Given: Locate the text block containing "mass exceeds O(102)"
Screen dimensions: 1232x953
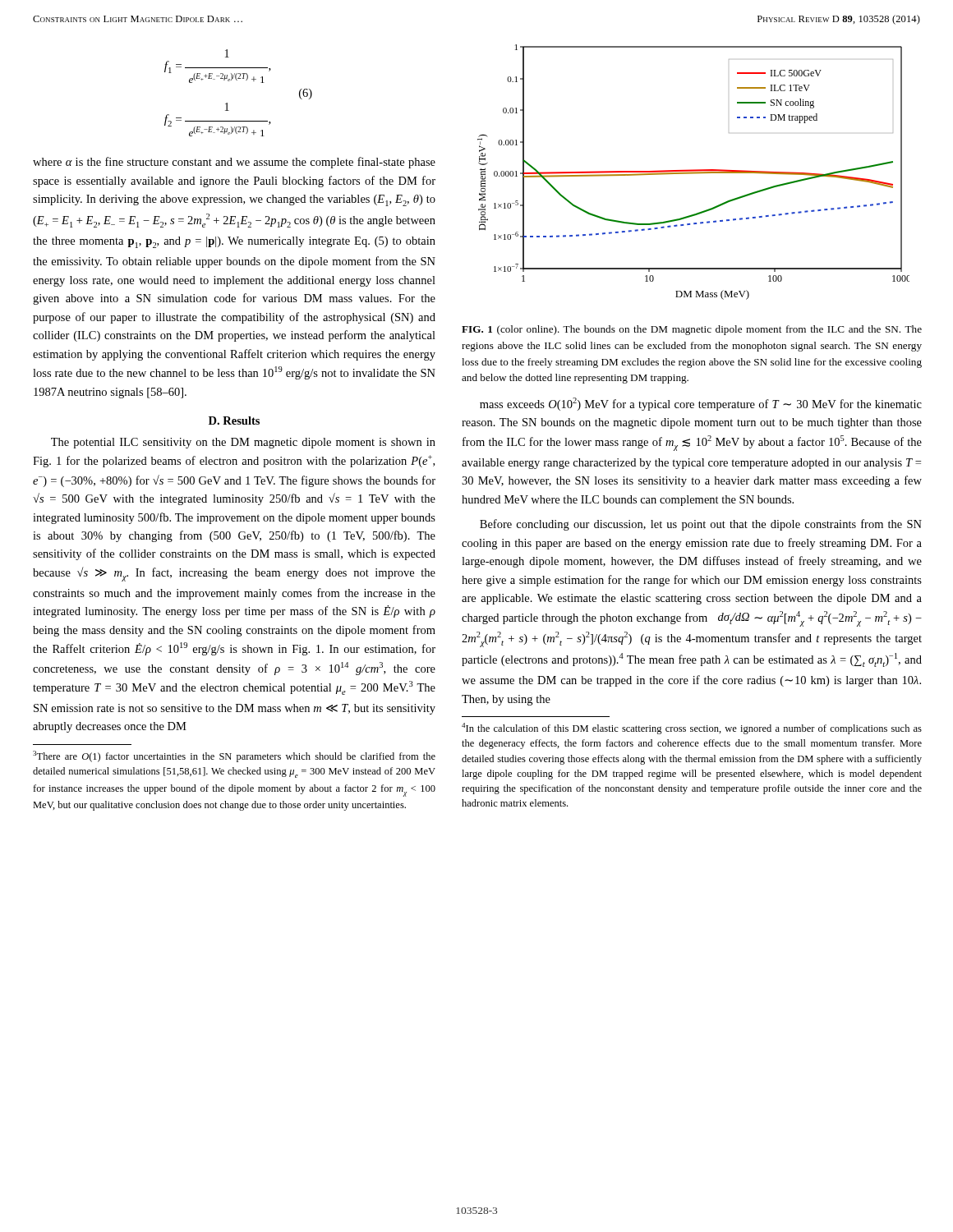Looking at the screenshot, I should click(692, 551).
